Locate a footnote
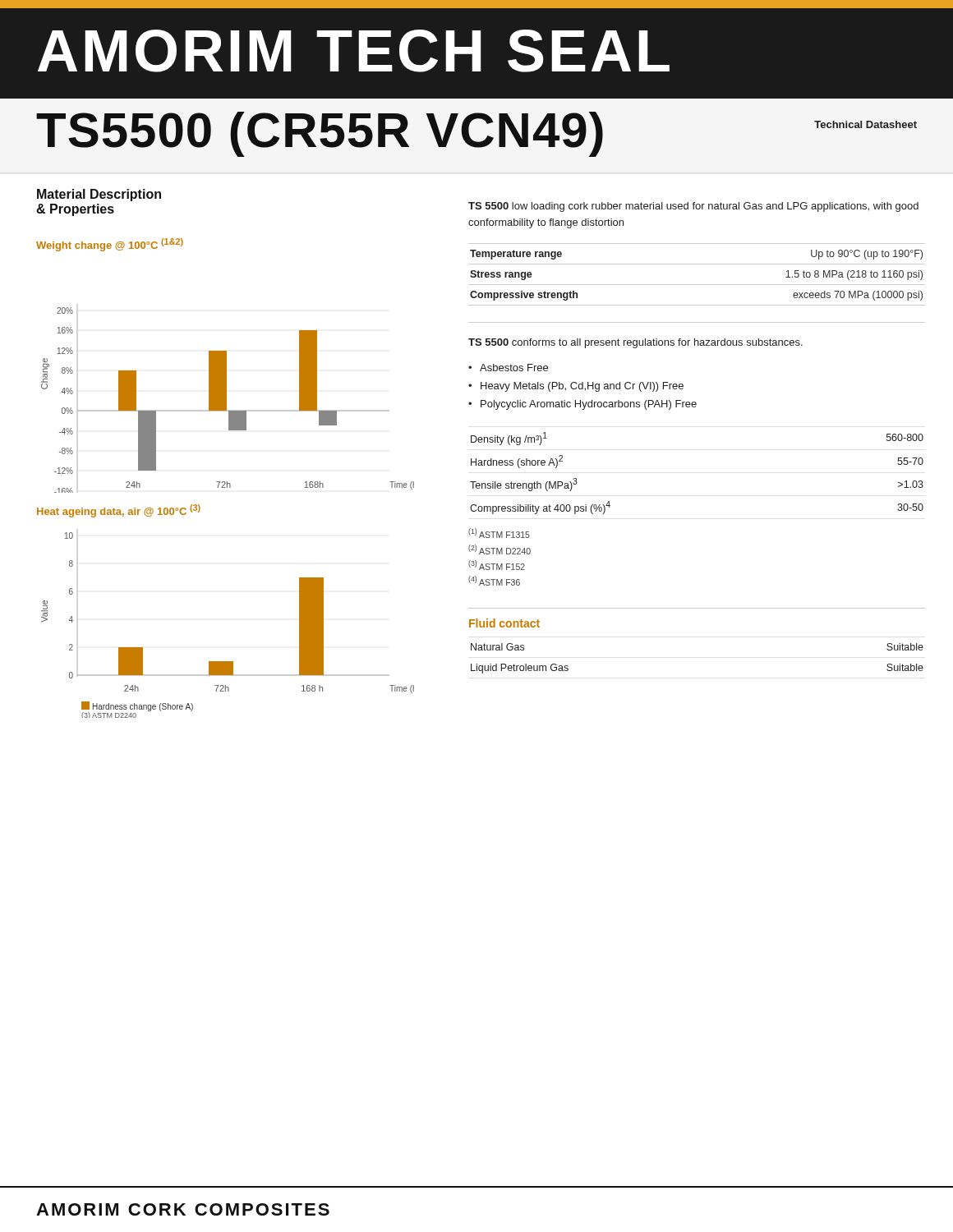 pos(500,557)
